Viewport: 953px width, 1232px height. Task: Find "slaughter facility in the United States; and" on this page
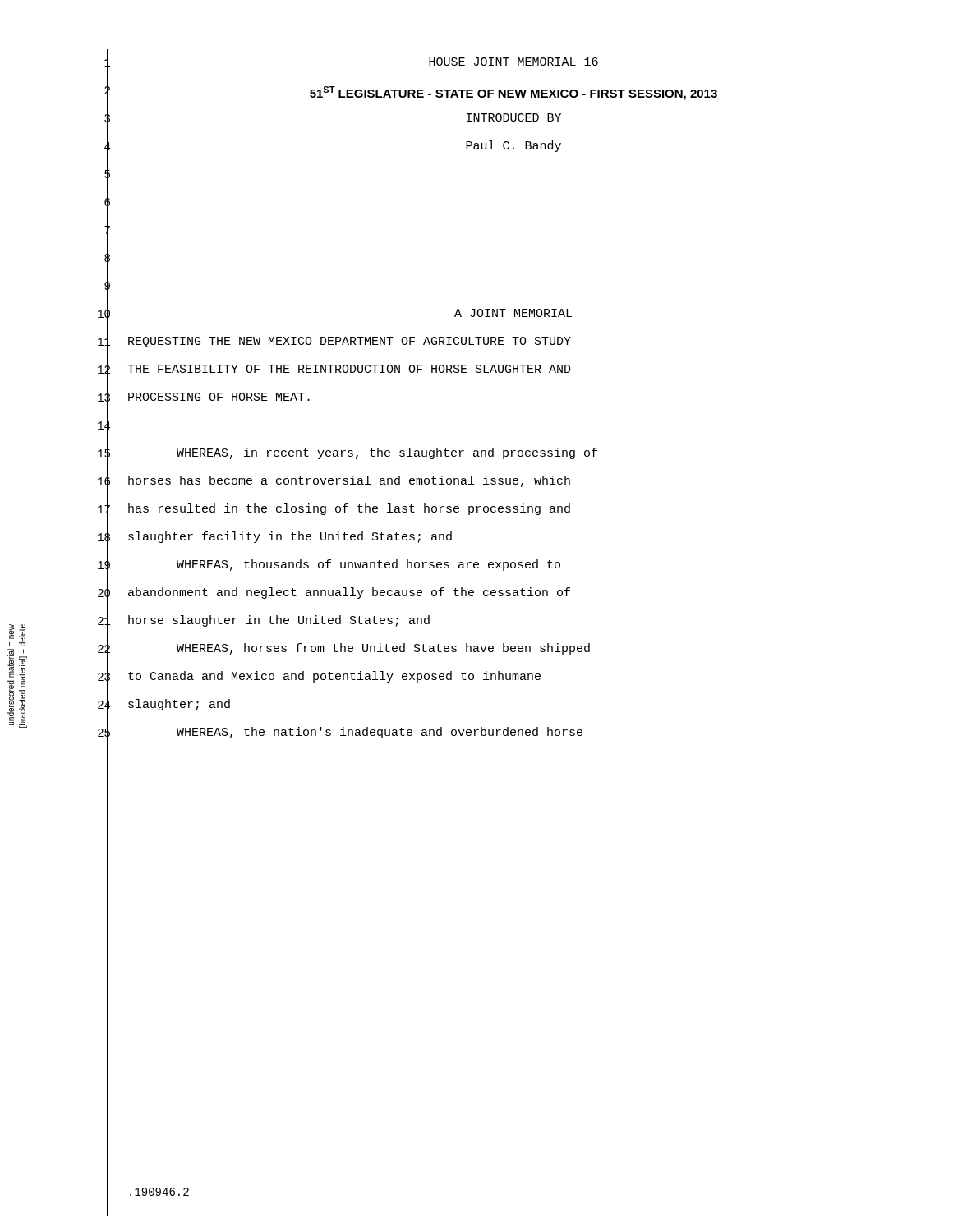click(290, 537)
